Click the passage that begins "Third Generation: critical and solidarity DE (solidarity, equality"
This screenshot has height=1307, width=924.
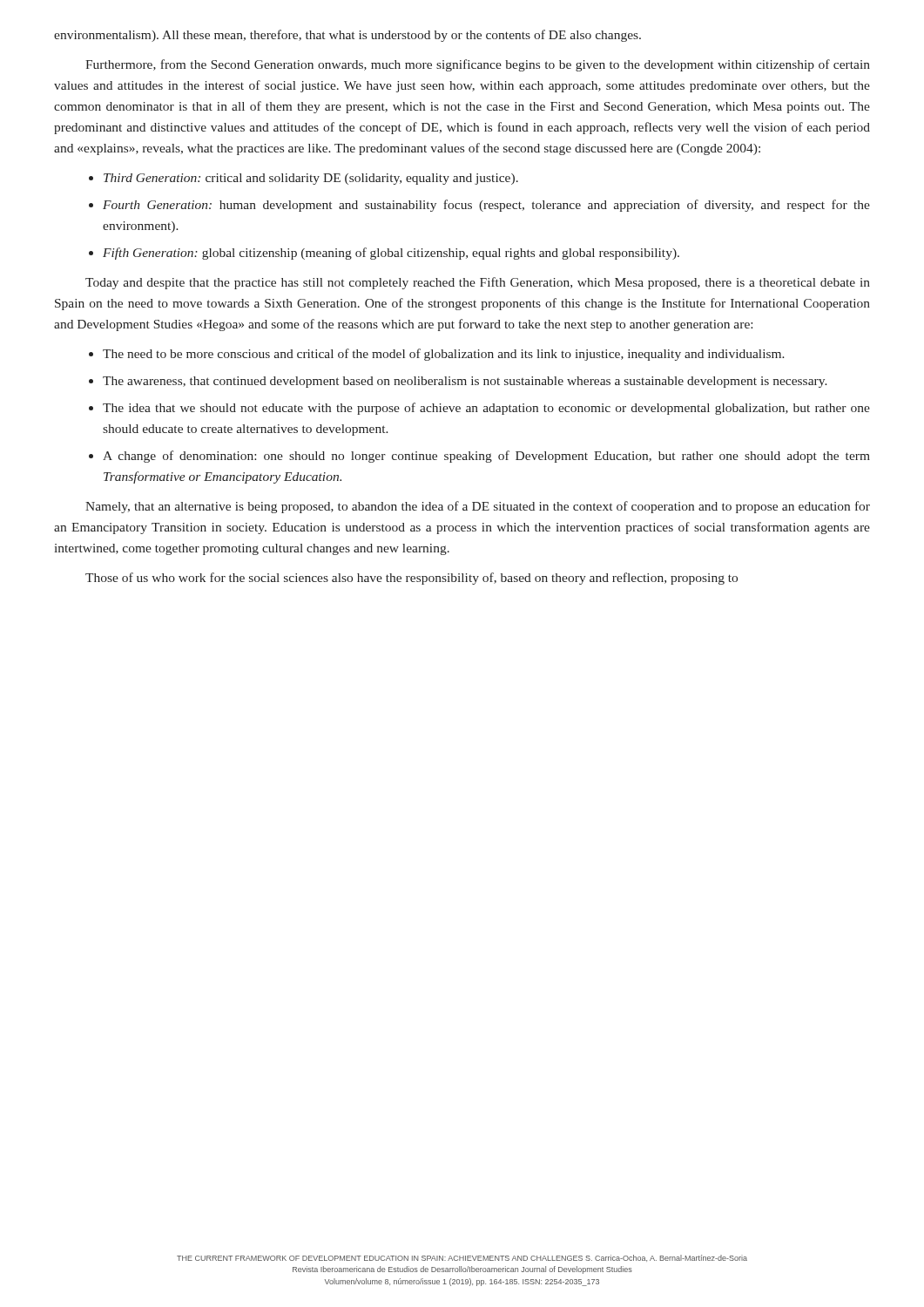(x=311, y=177)
